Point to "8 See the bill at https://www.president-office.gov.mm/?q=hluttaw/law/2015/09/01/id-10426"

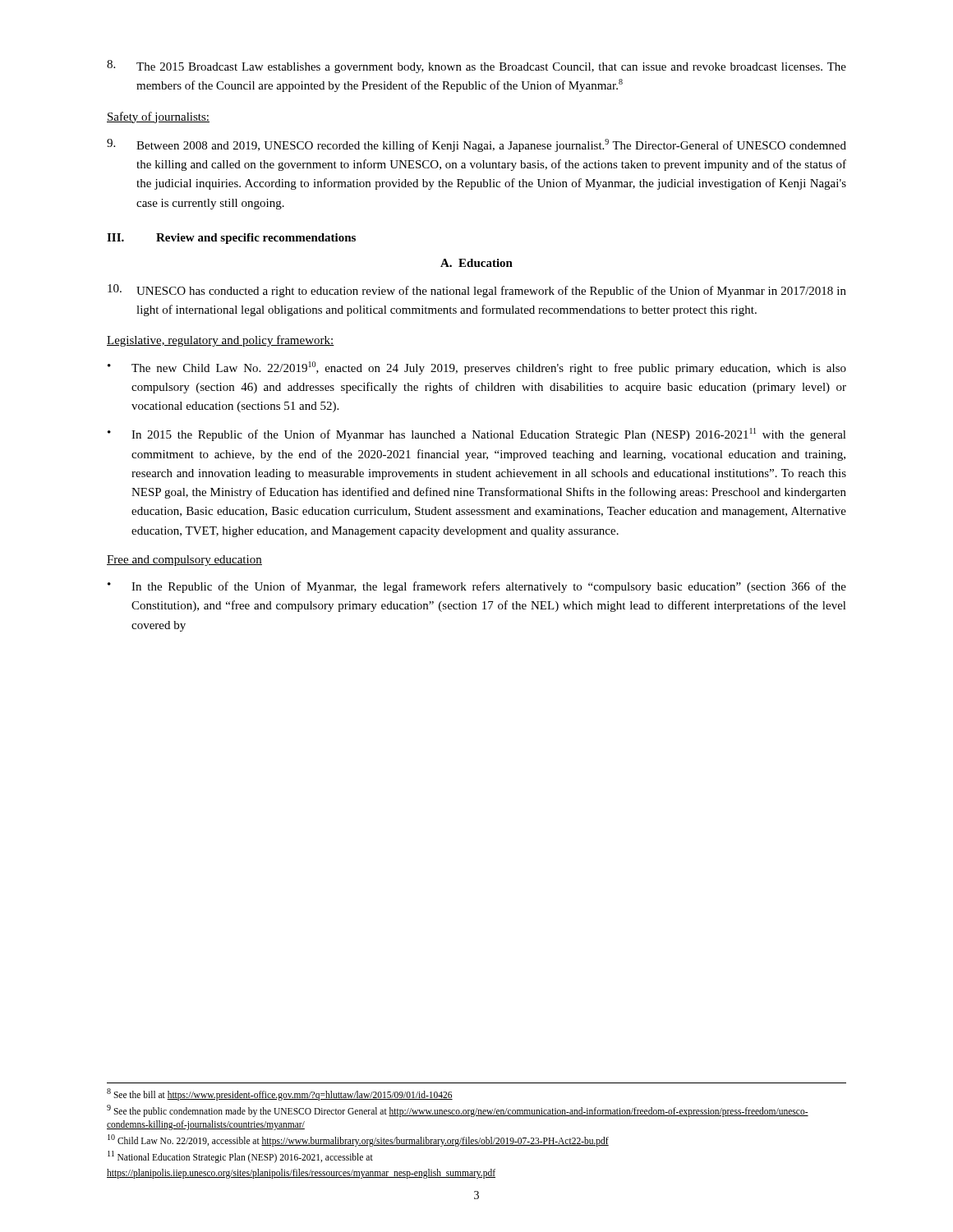click(x=280, y=1094)
